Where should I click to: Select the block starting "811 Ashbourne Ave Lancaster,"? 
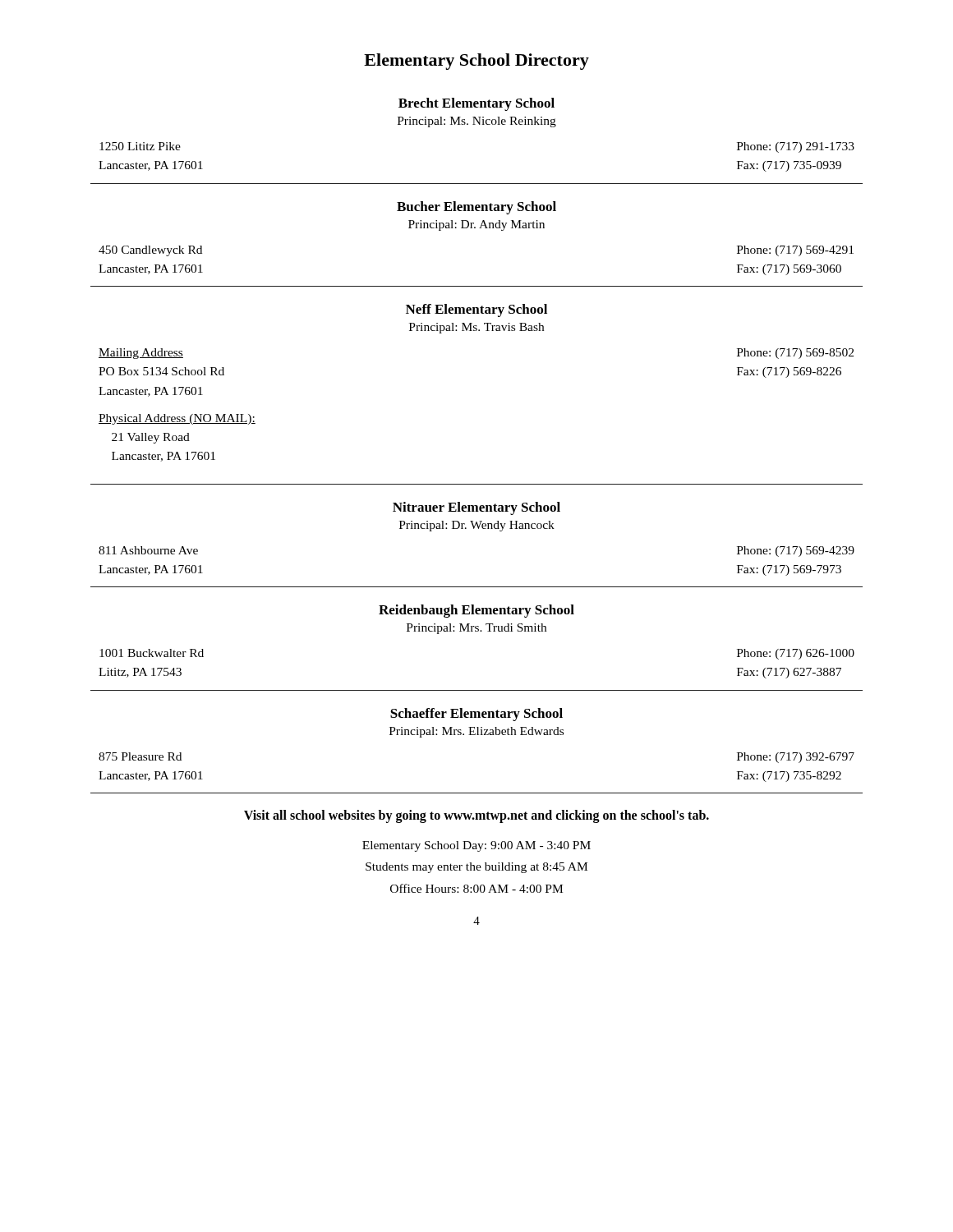tap(151, 559)
